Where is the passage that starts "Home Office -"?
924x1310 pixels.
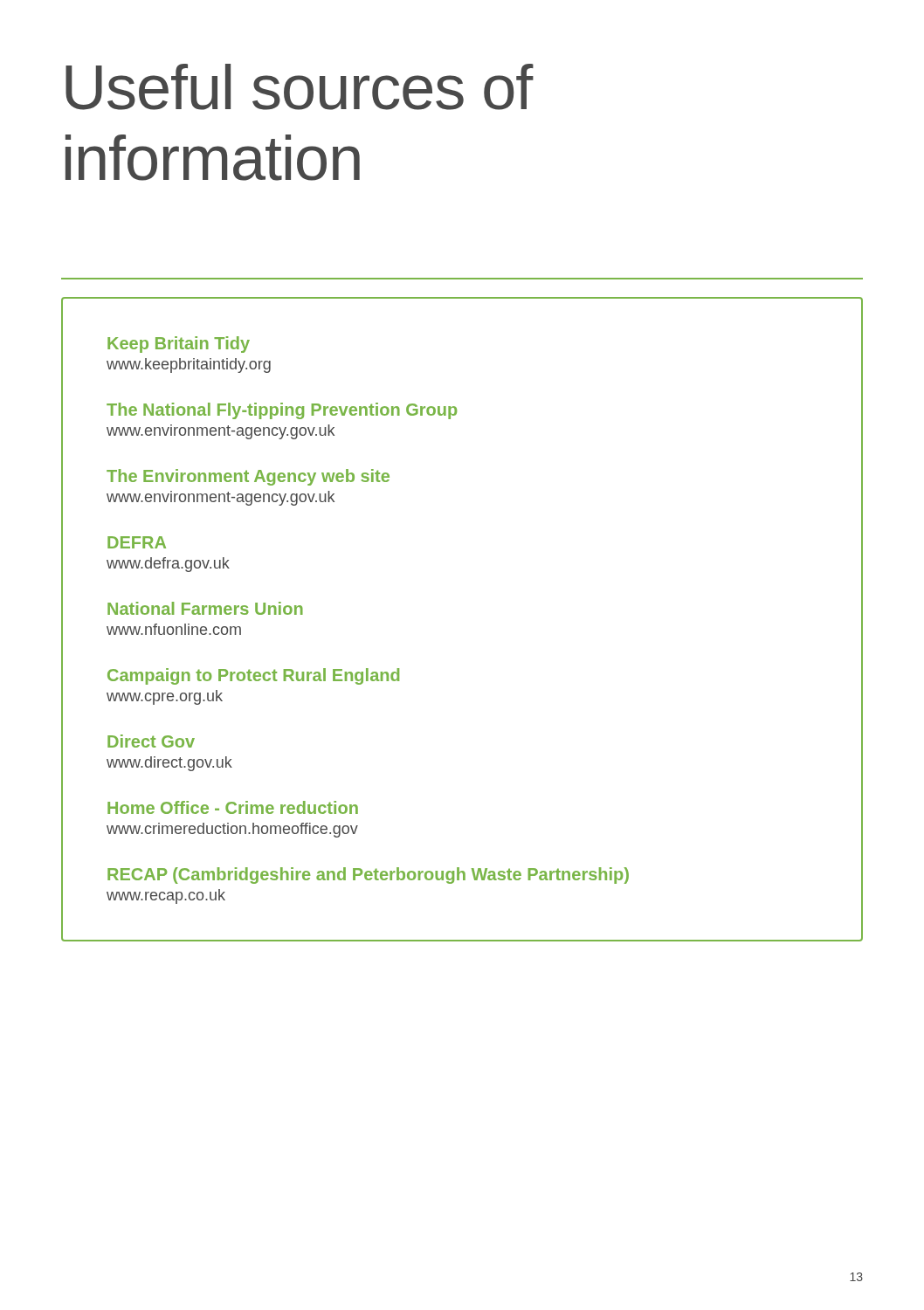pyautogui.click(x=233, y=807)
